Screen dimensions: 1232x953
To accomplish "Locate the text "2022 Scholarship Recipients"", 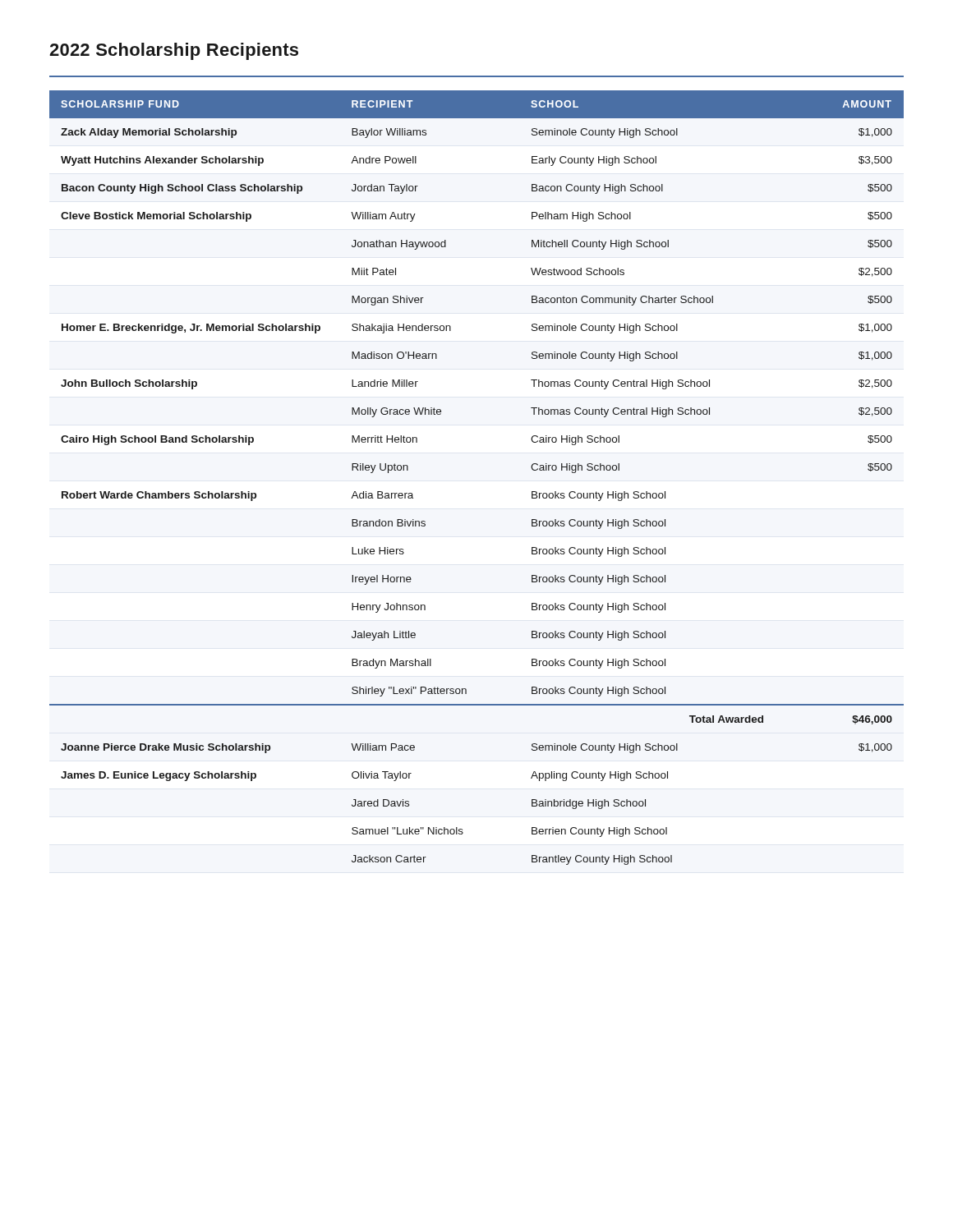I will 174,50.
